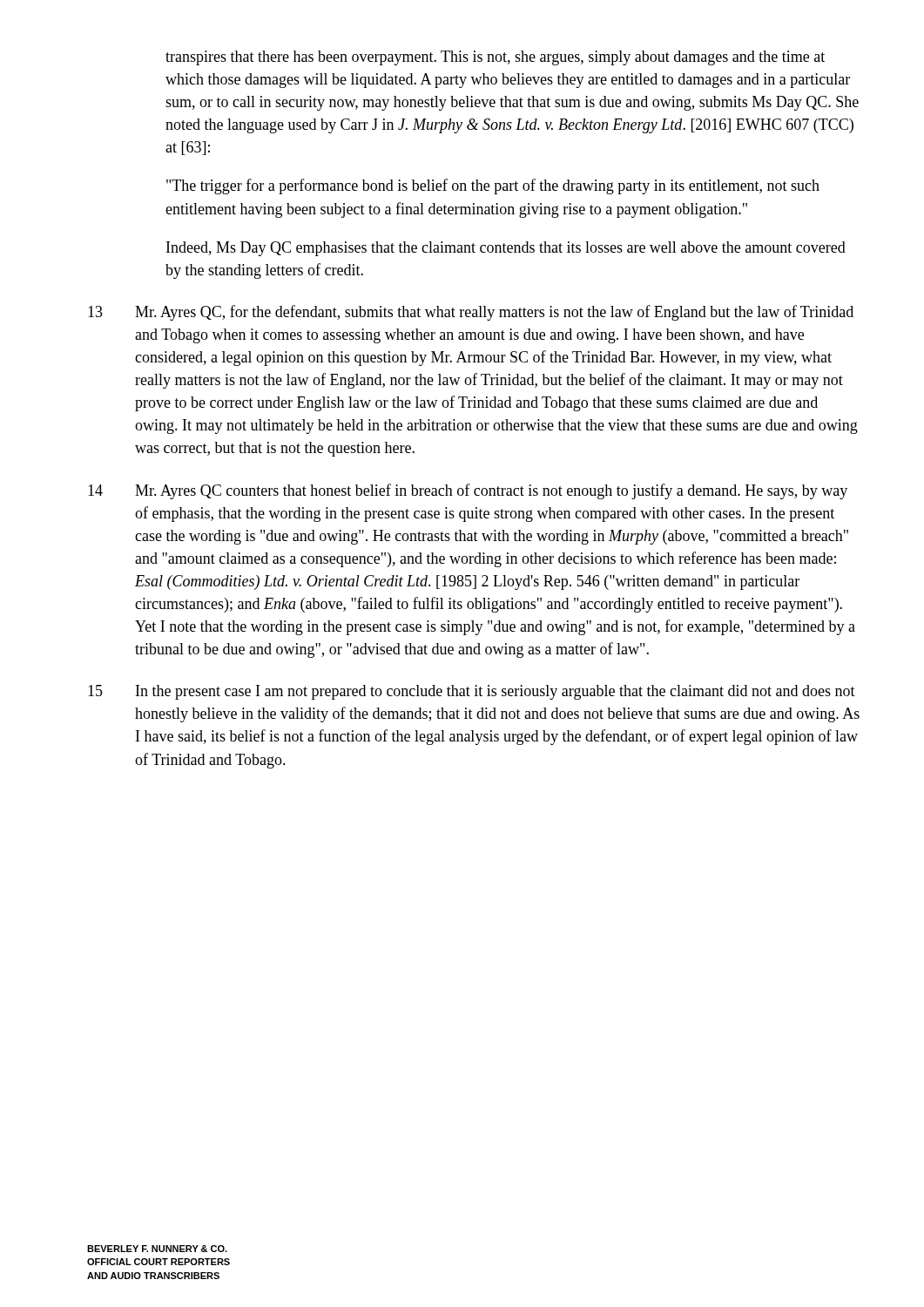Screen dimensions: 1307x924
Task: Locate the list item that reads "14 Mr. Ayres QC counters that honest"
Action: pyautogui.click(x=474, y=570)
